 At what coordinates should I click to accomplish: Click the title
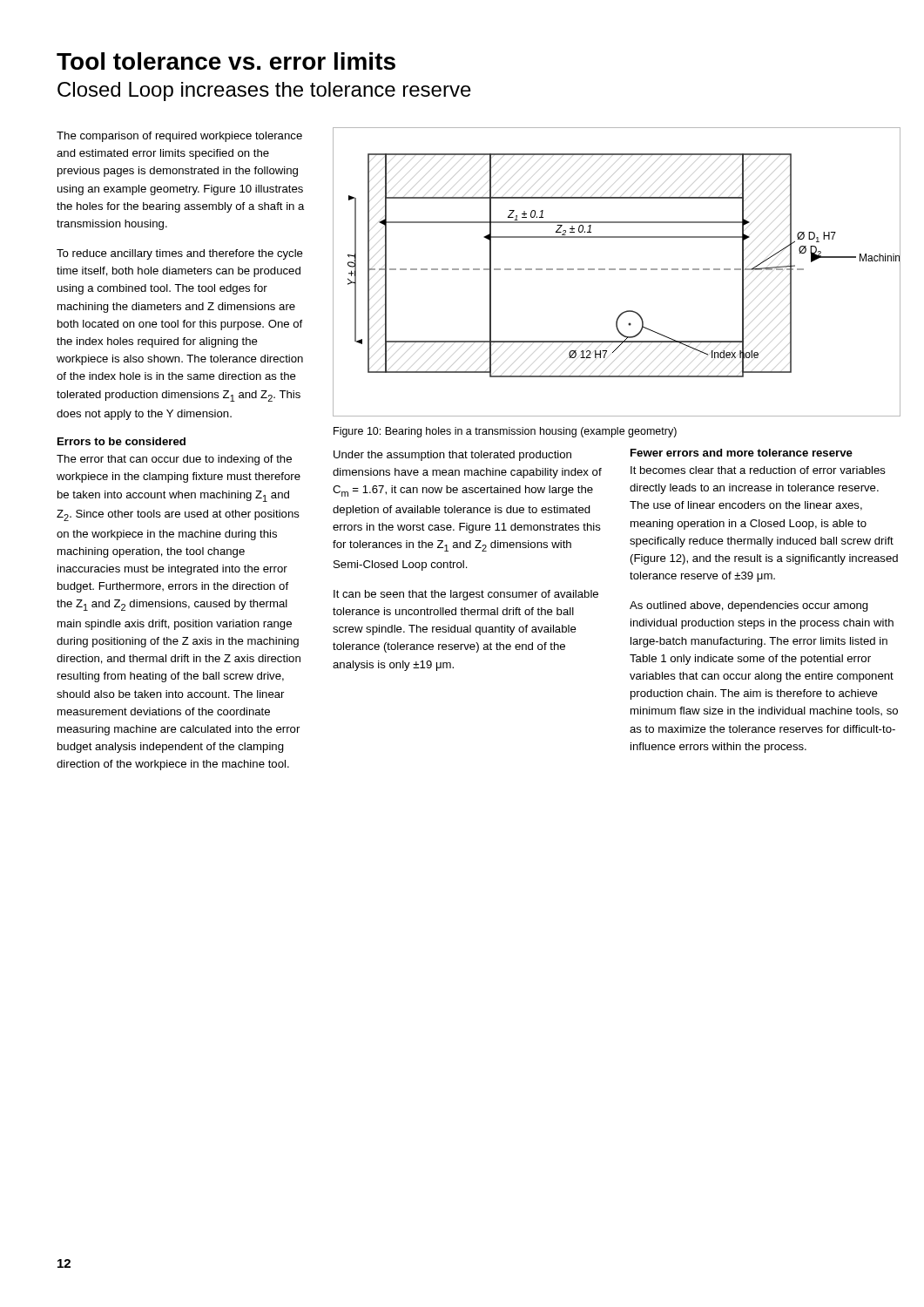click(x=462, y=75)
